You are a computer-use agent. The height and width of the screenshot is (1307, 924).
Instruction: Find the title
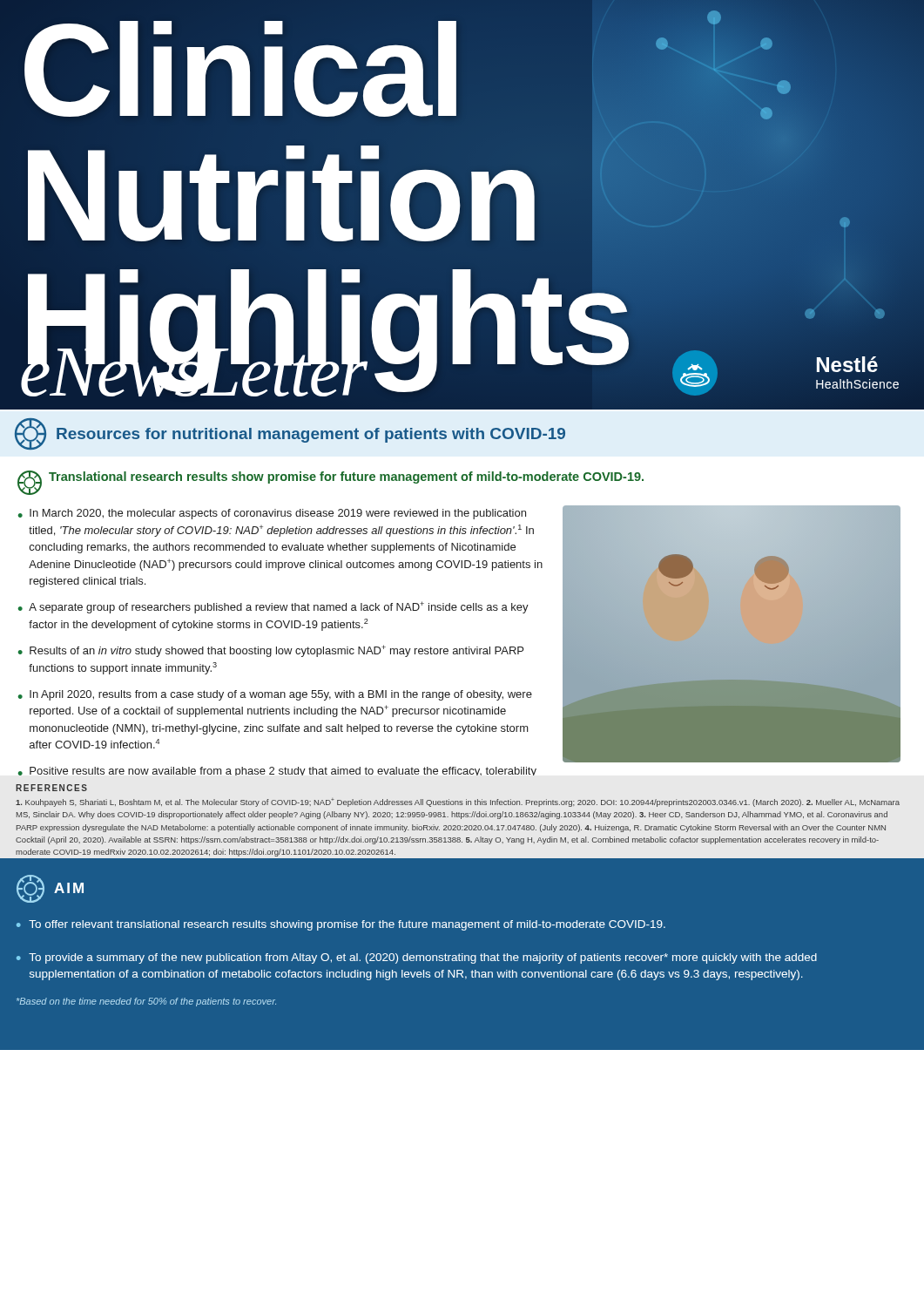(x=325, y=195)
